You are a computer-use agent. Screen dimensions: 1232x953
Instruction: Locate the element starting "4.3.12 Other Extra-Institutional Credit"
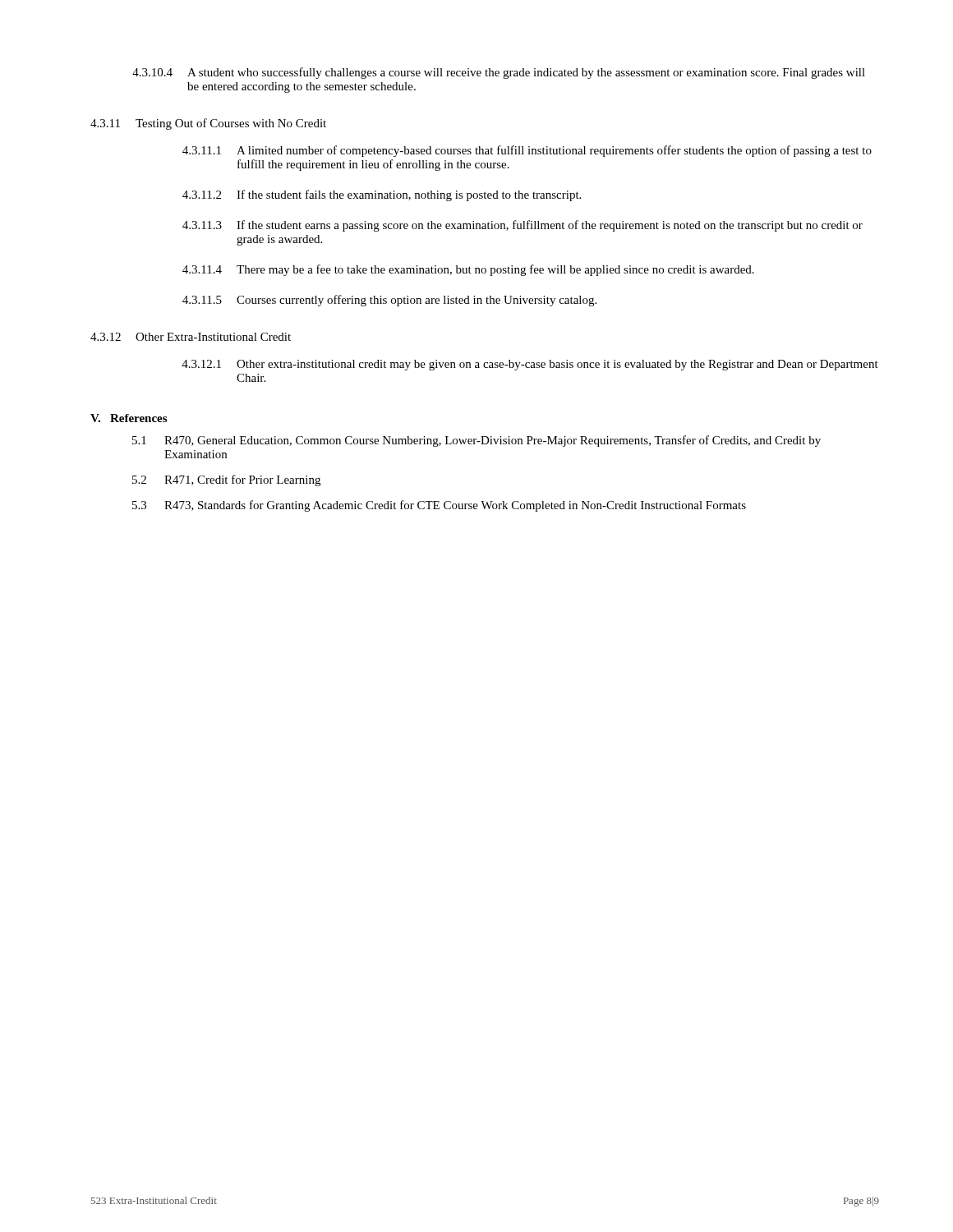[191, 337]
